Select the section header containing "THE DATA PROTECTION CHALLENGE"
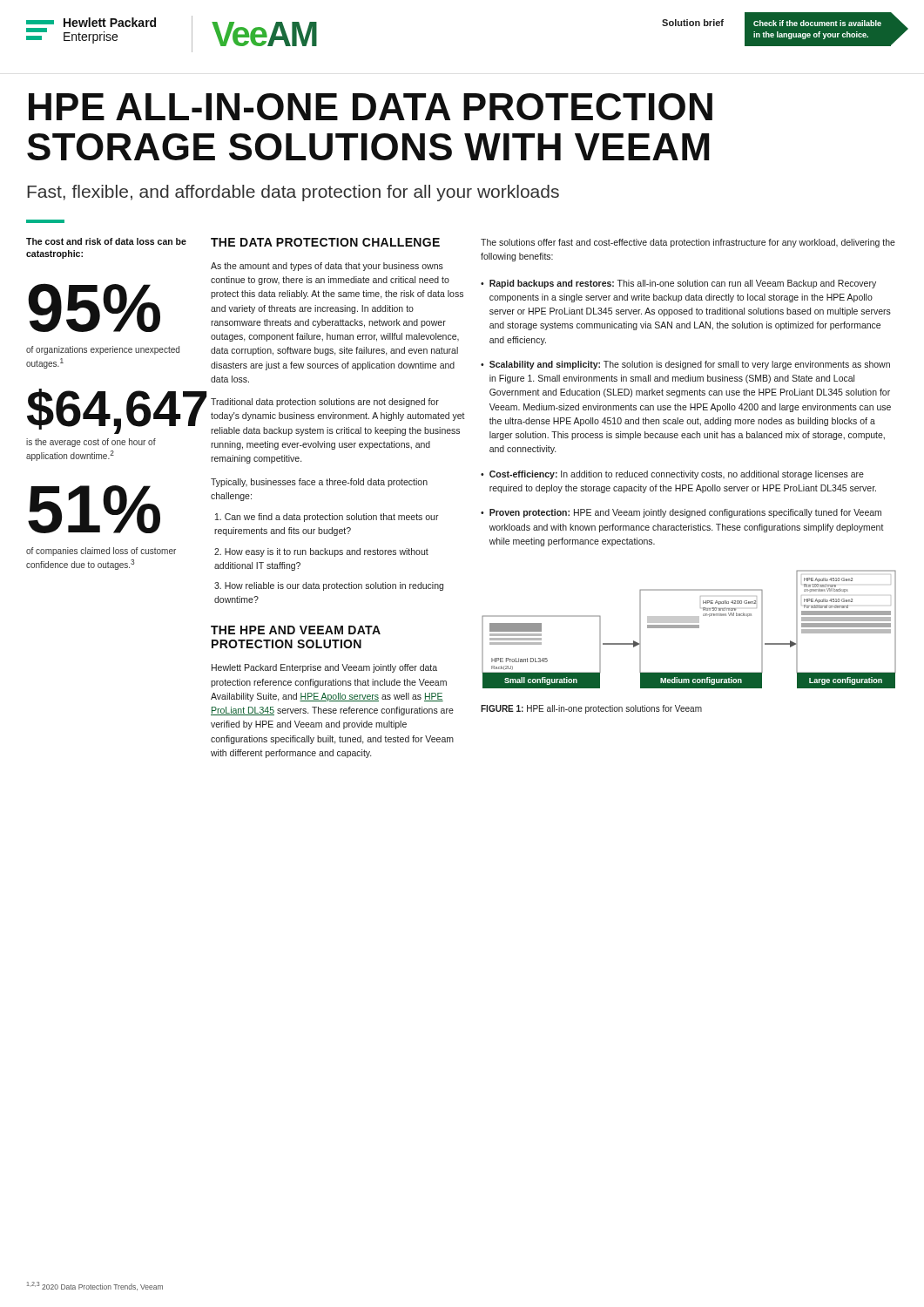Image resolution: width=924 pixels, height=1307 pixels. click(326, 242)
